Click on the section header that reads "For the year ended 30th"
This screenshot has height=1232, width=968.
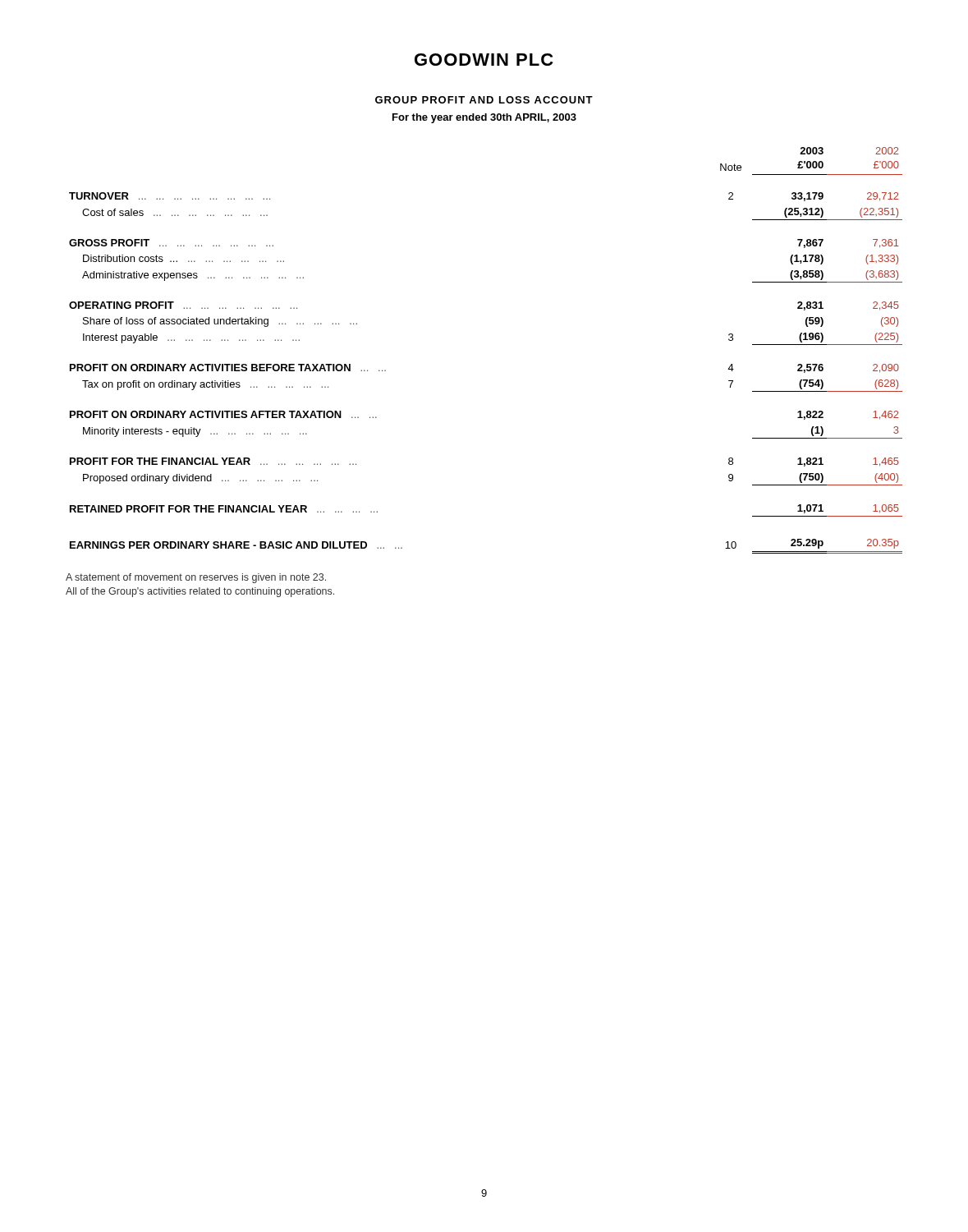click(484, 117)
